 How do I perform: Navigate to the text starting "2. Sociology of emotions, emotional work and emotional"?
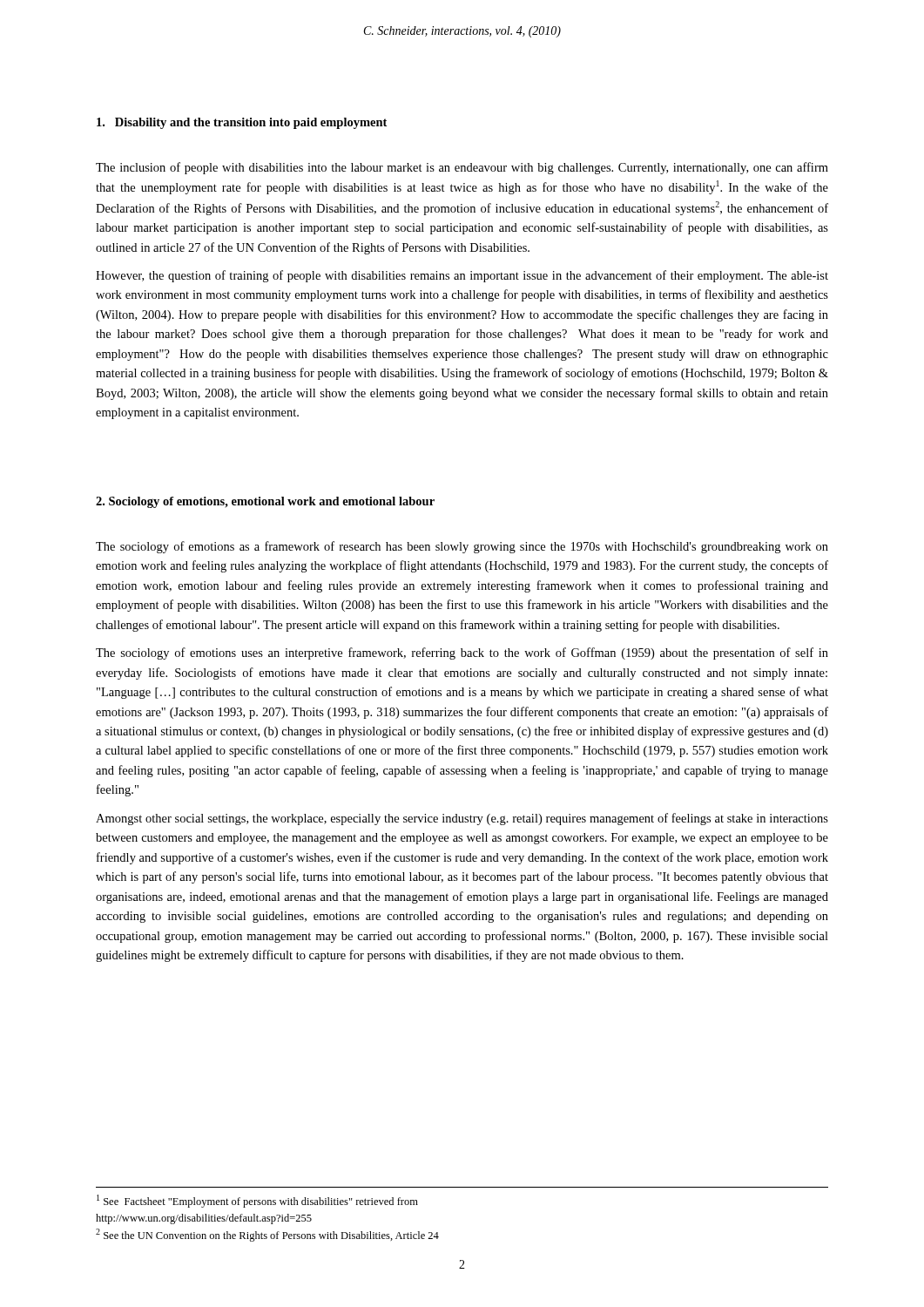coord(265,501)
